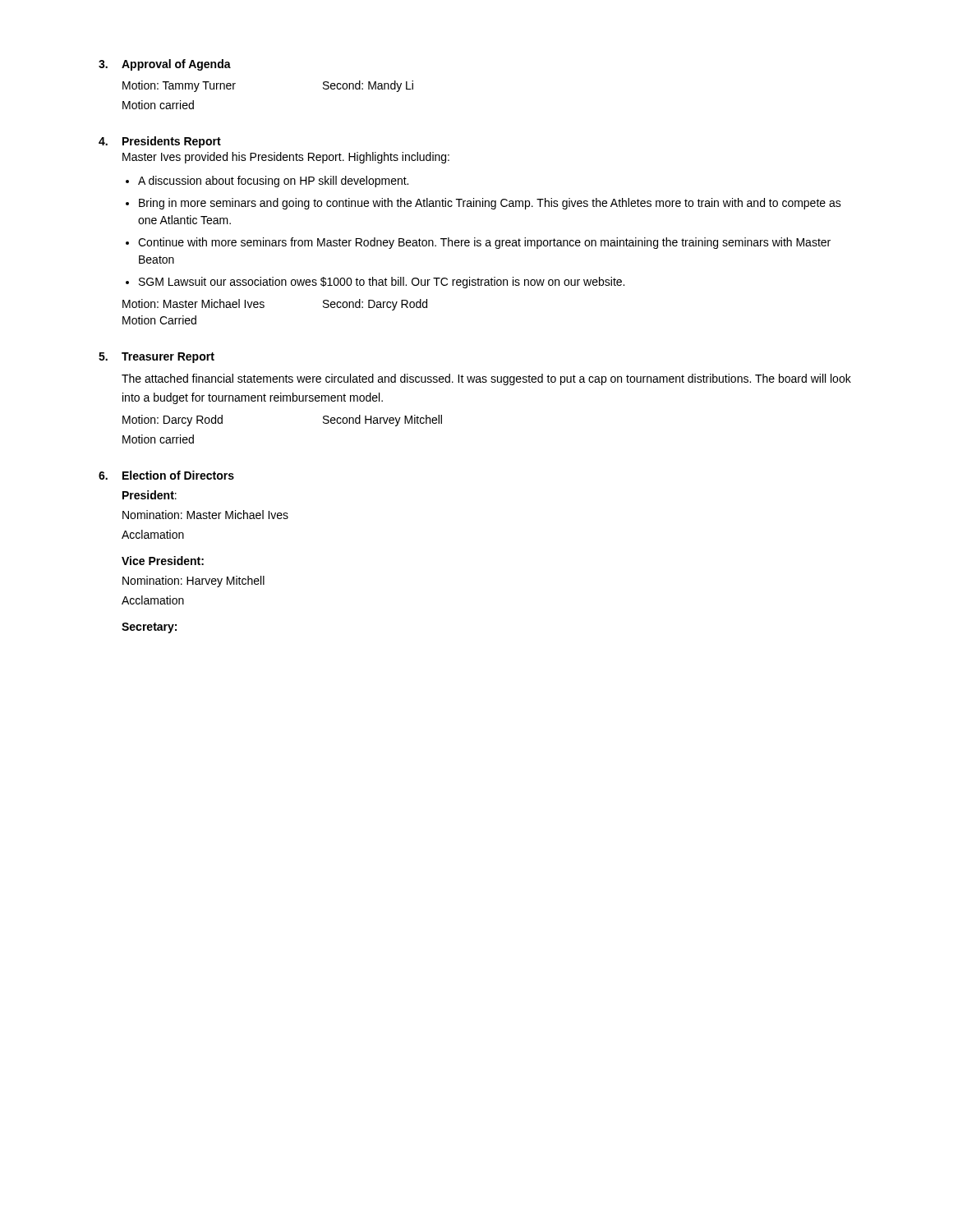Click the passage that begins "Motion: Master Michael"
953x1232 pixels.
coord(275,304)
